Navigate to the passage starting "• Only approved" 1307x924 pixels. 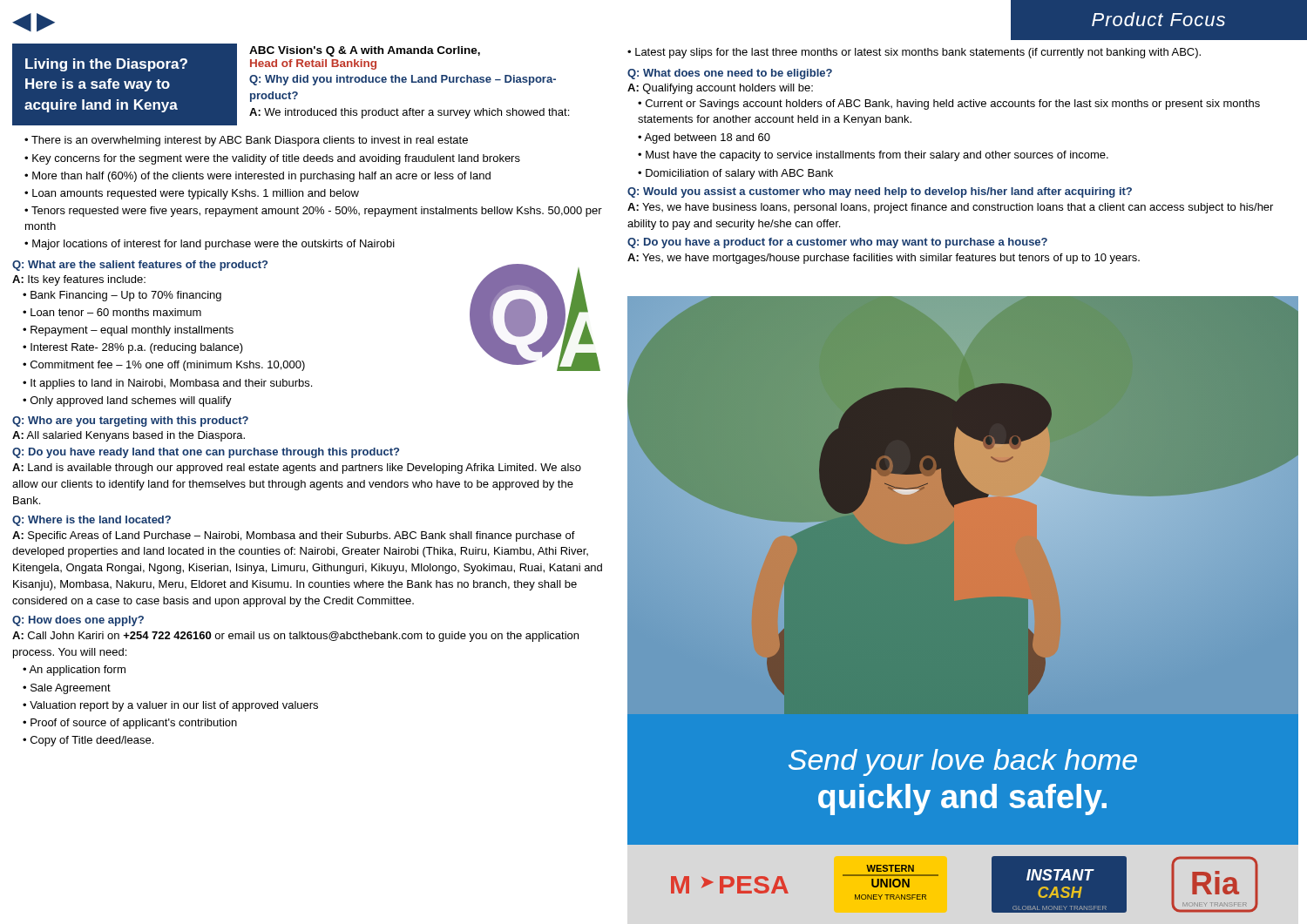pyautogui.click(x=127, y=400)
